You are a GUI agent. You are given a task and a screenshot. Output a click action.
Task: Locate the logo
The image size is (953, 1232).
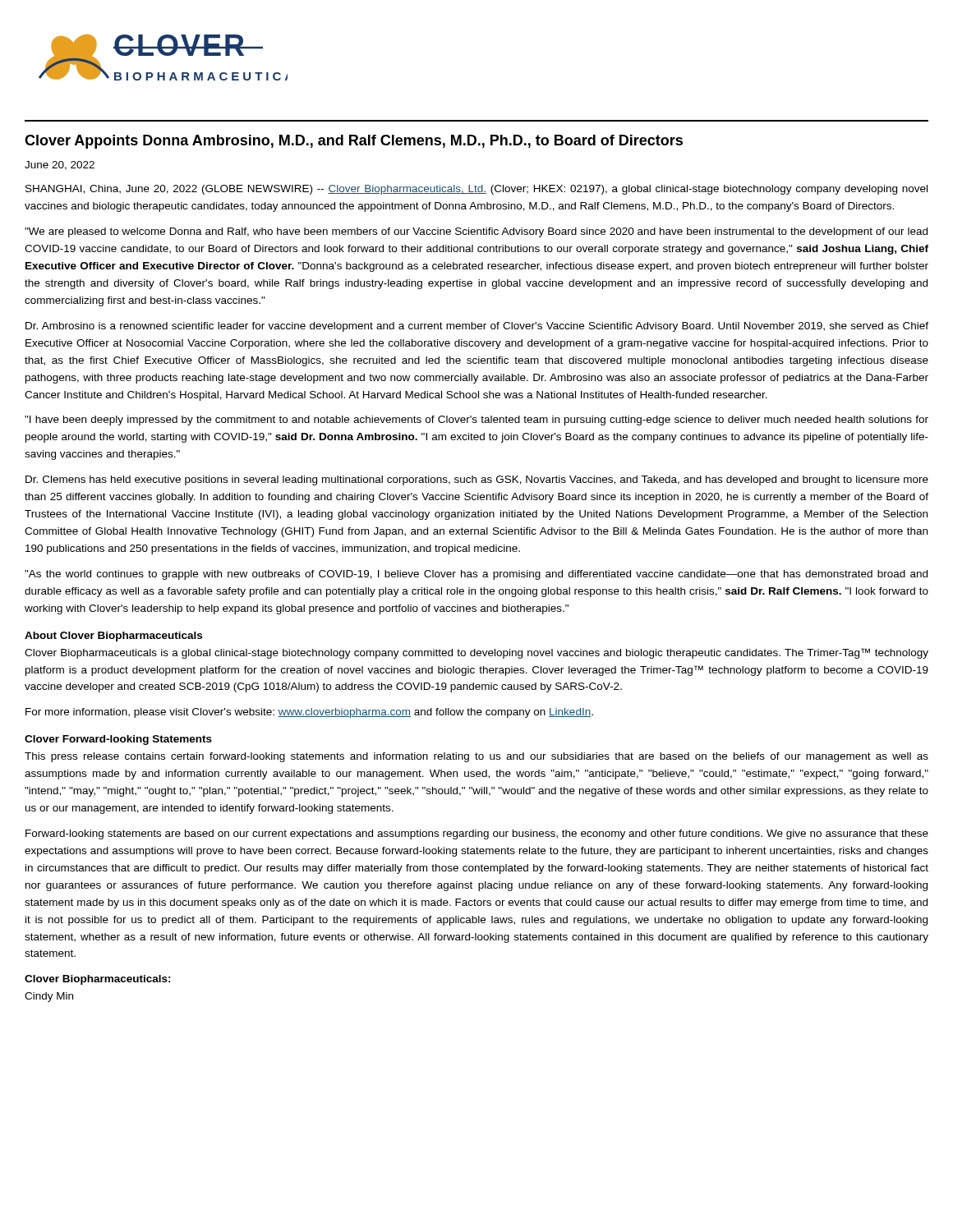coord(476,65)
